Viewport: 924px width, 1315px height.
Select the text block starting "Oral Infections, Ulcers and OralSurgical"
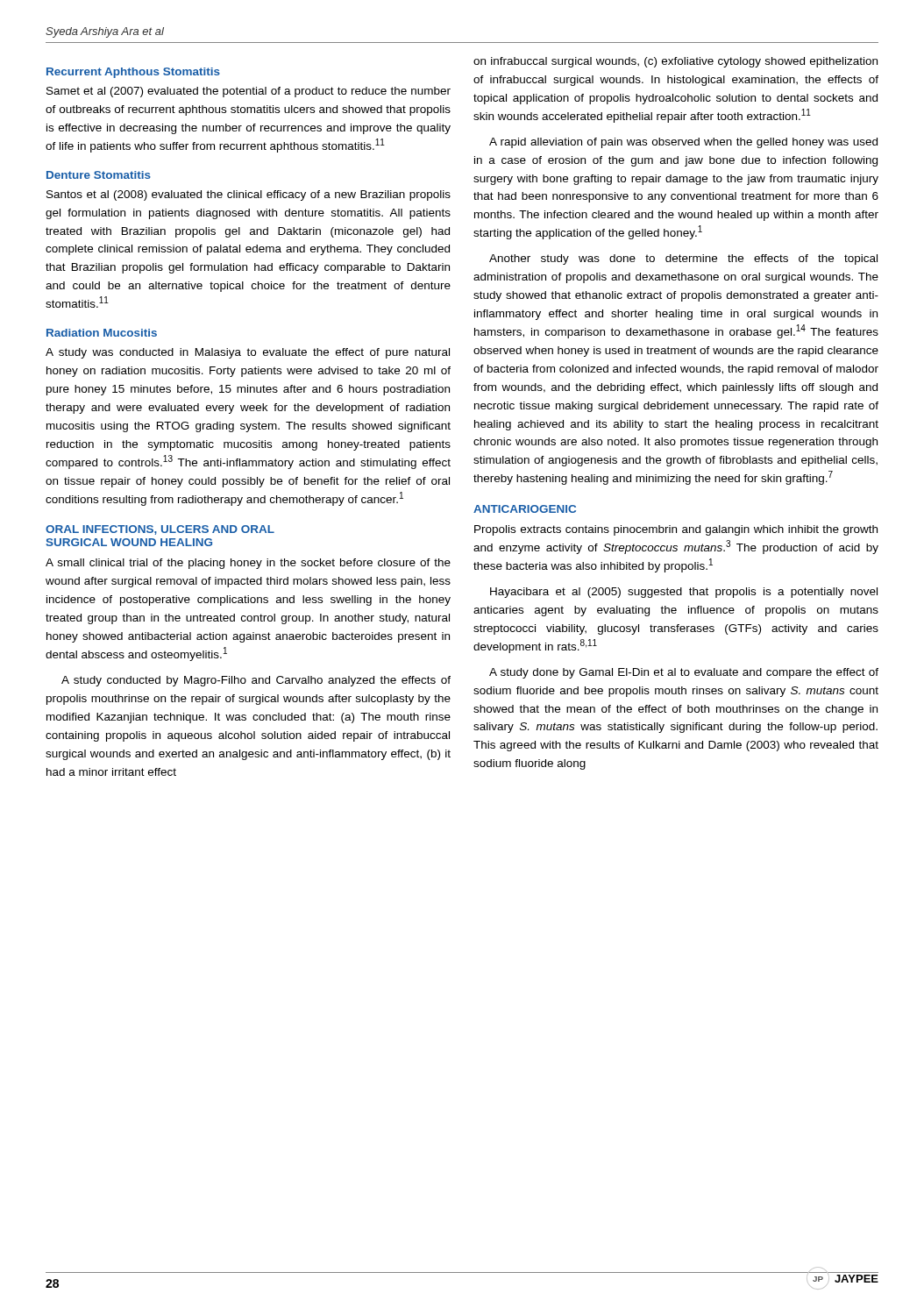pos(160,536)
